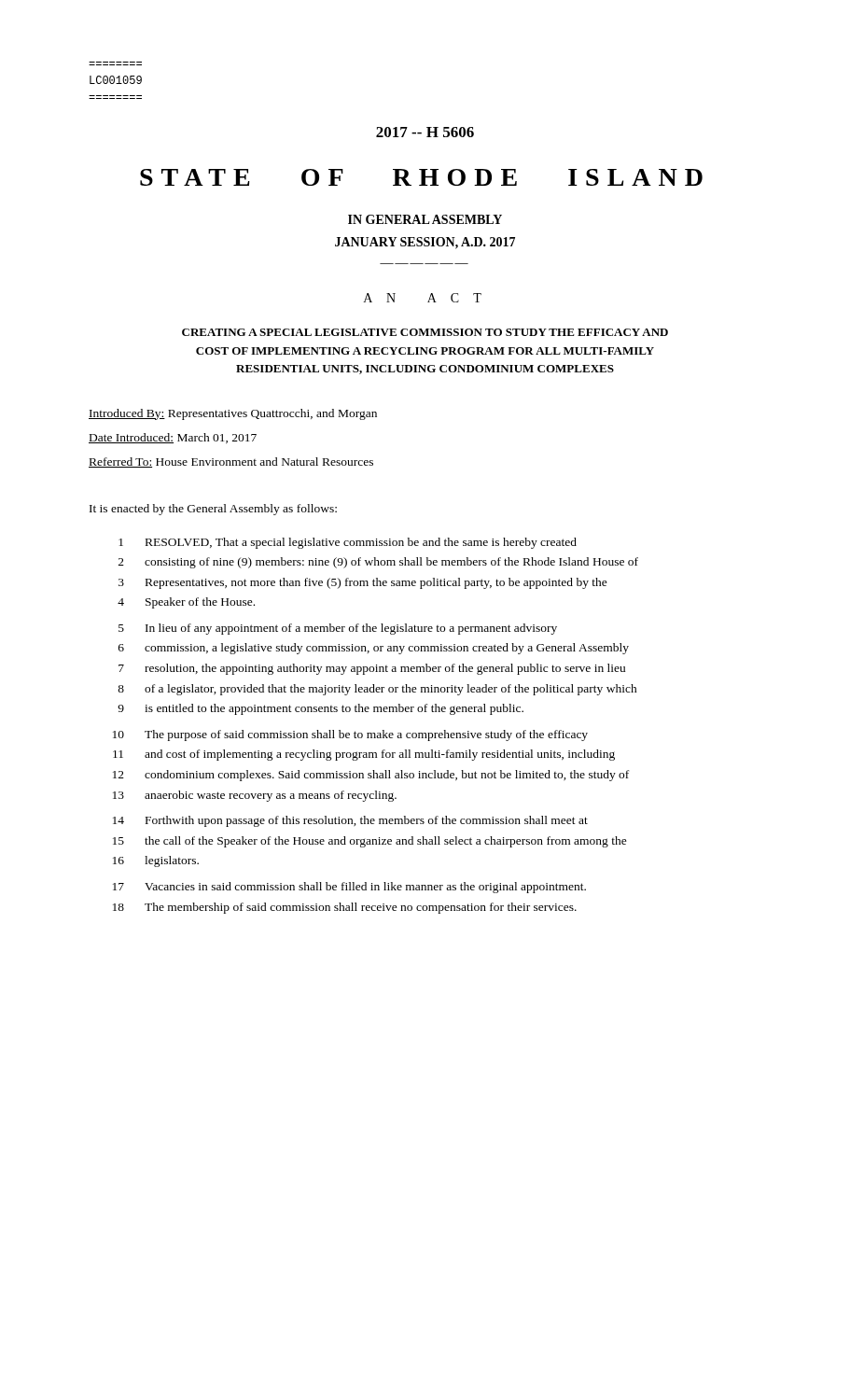Screen dimensions: 1400x850
Task: Point to the block beginning "13 anaerobic waste"
Action: tap(255, 796)
